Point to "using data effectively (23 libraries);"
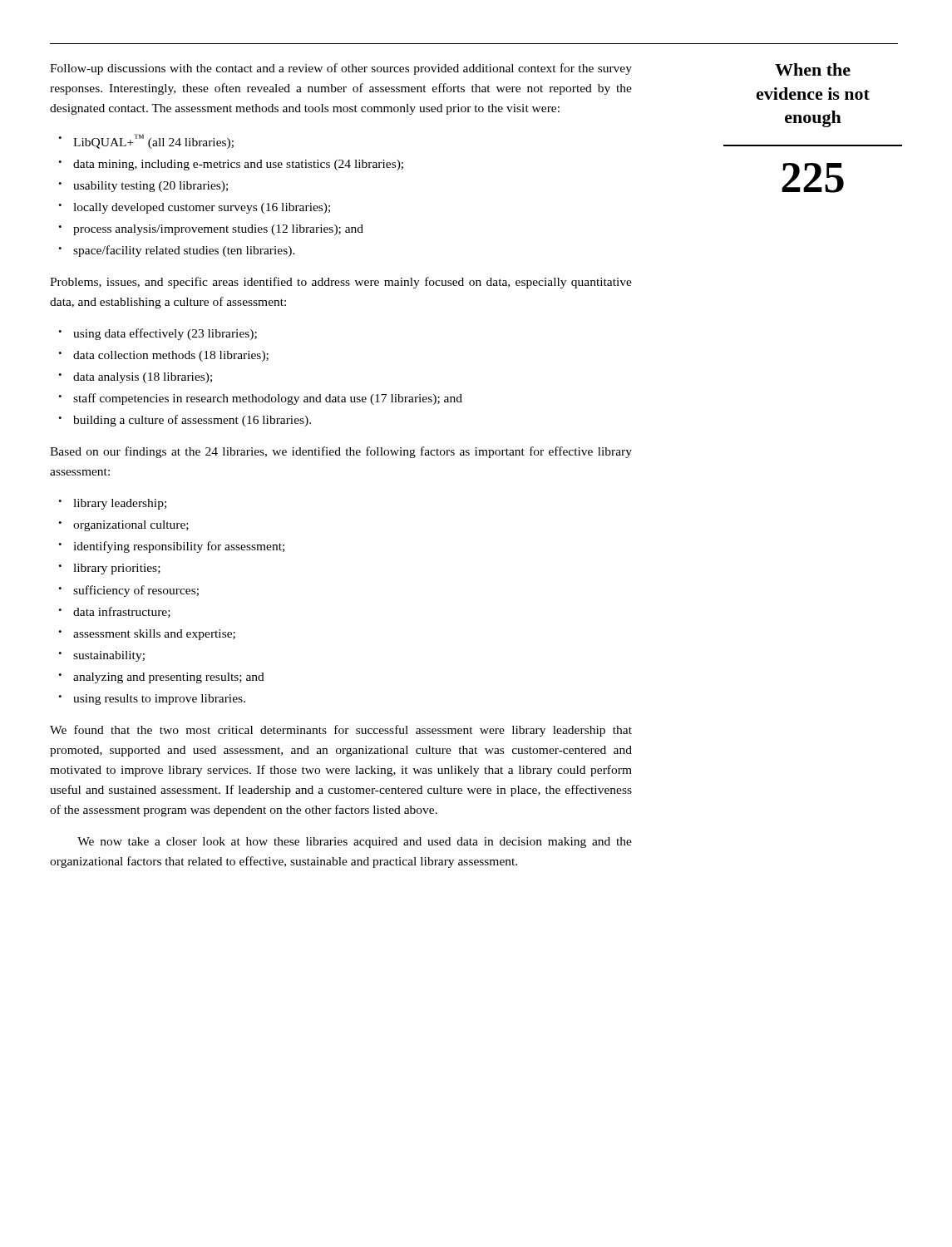Image resolution: width=952 pixels, height=1247 pixels. (165, 333)
